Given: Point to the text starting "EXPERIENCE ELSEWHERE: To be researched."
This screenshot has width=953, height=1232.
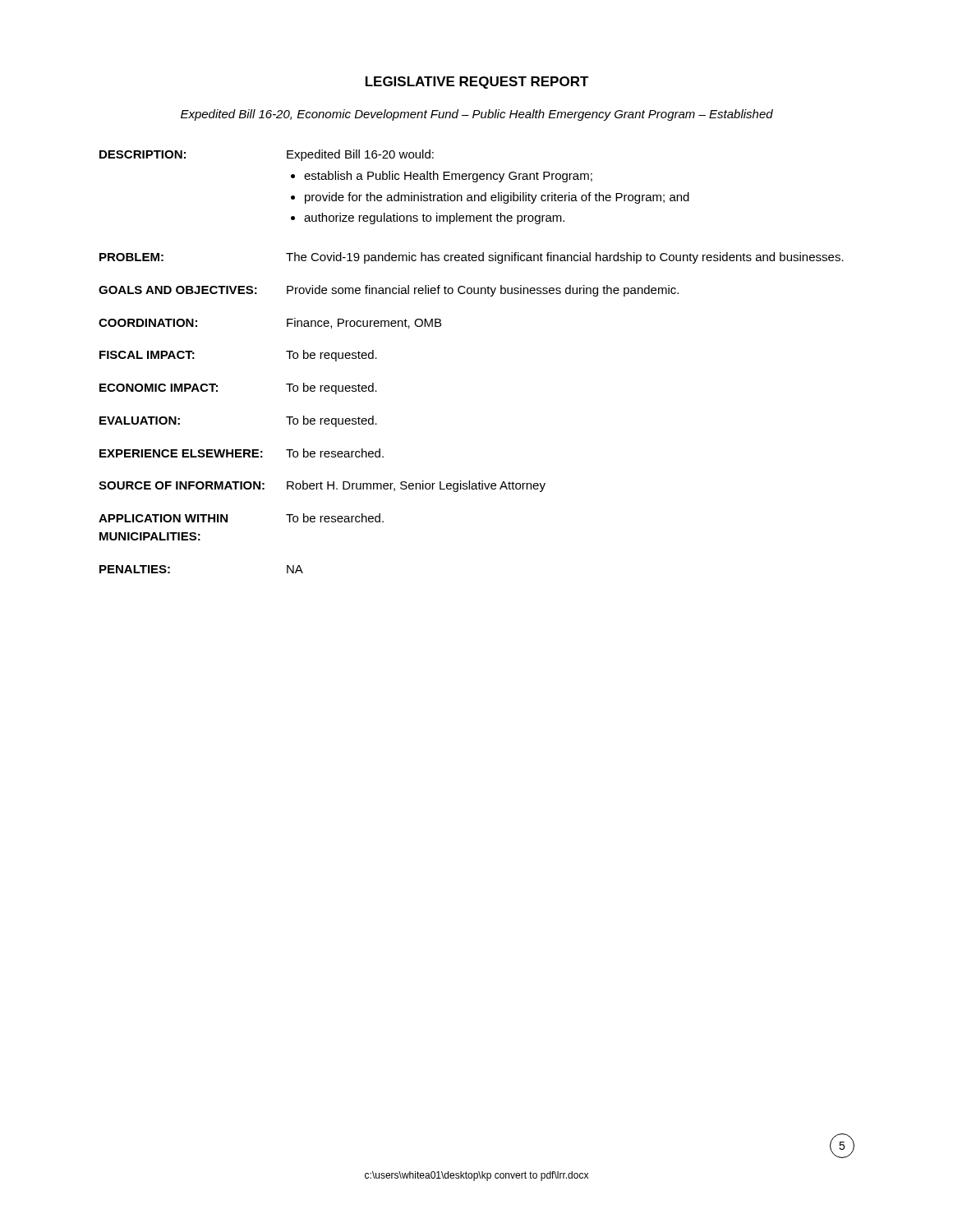Looking at the screenshot, I should (242, 453).
